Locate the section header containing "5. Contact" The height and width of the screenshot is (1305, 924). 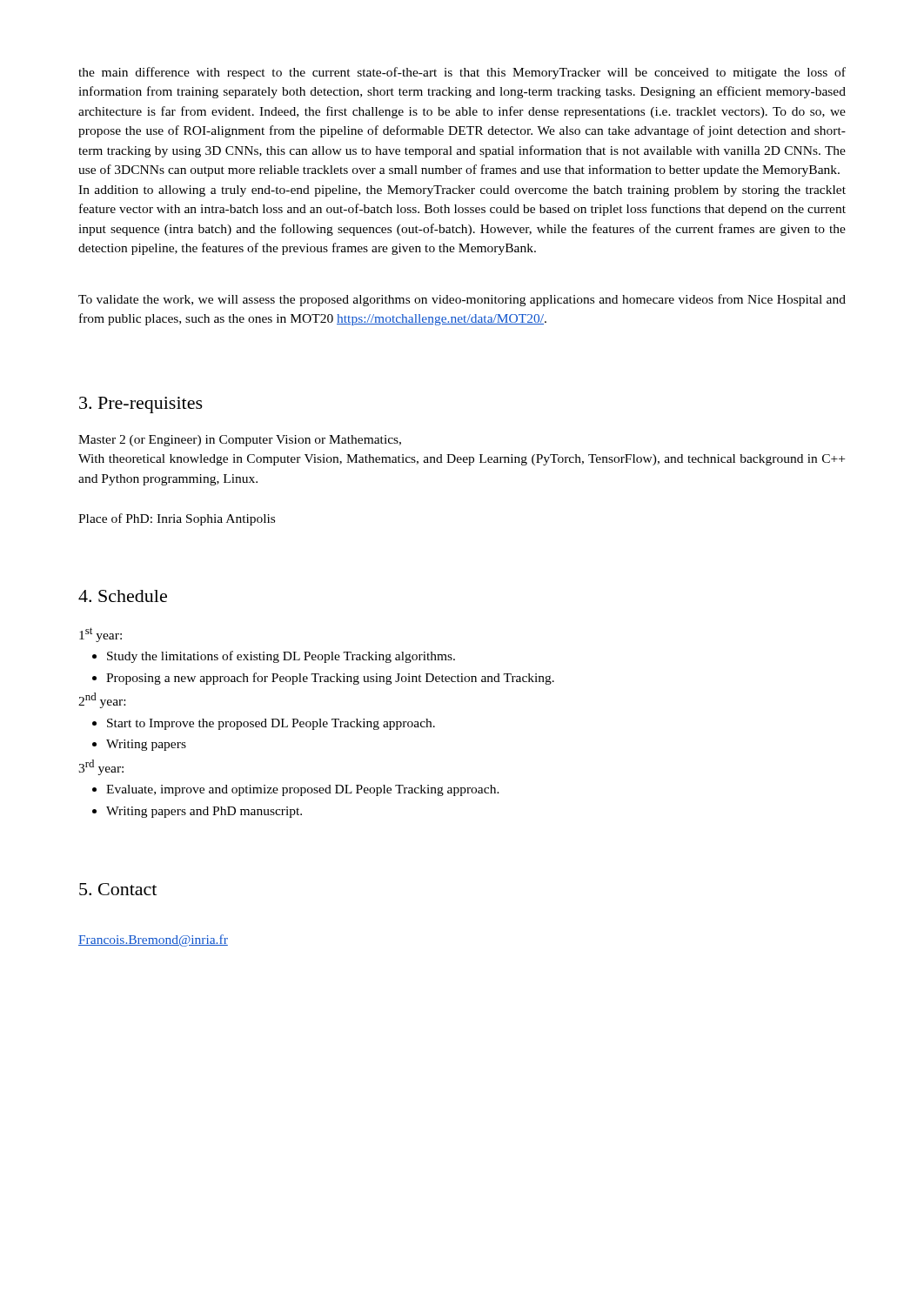click(x=118, y=889)
